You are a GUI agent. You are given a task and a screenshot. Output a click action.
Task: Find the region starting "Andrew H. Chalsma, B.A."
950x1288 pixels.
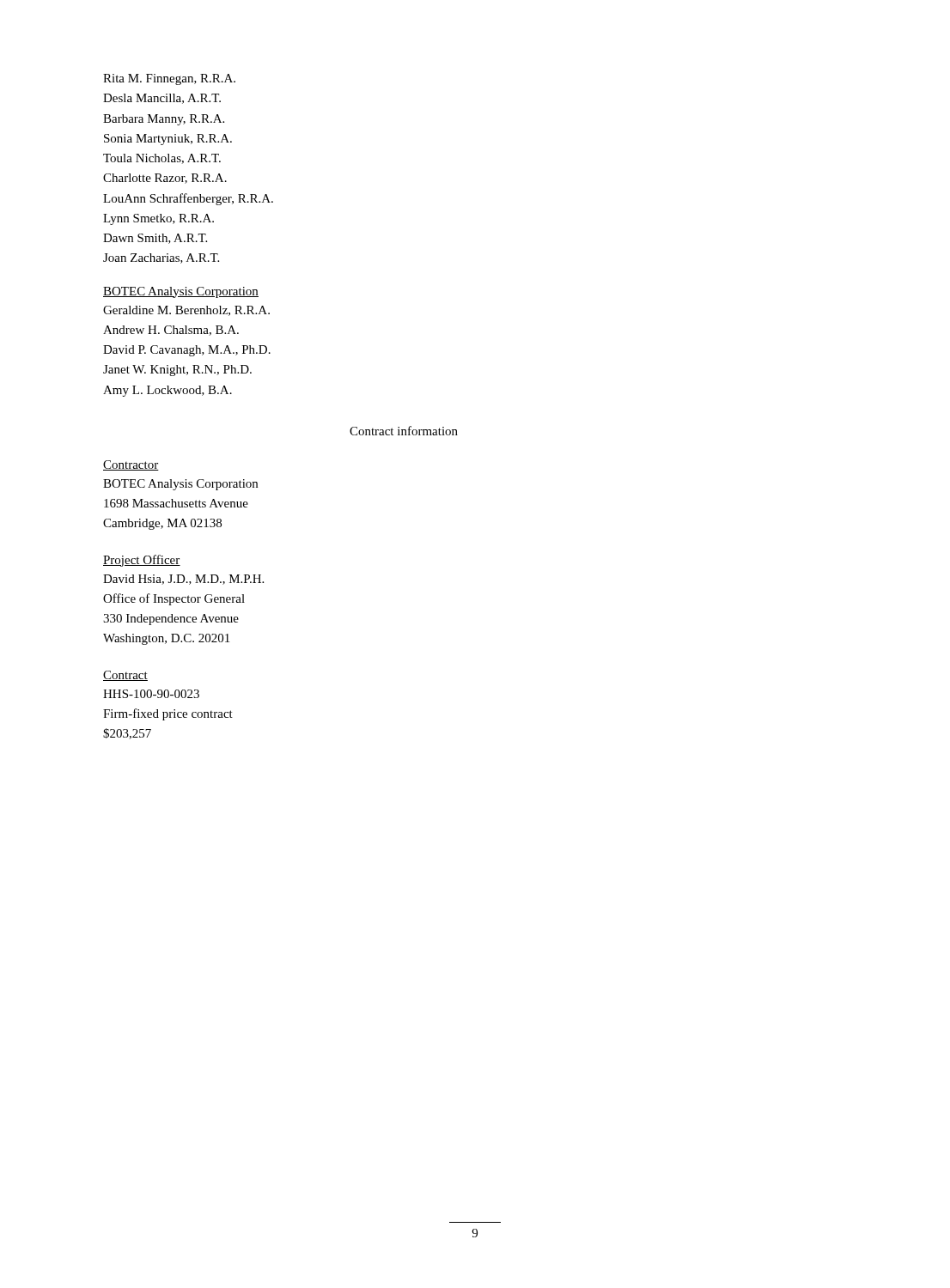171,330
